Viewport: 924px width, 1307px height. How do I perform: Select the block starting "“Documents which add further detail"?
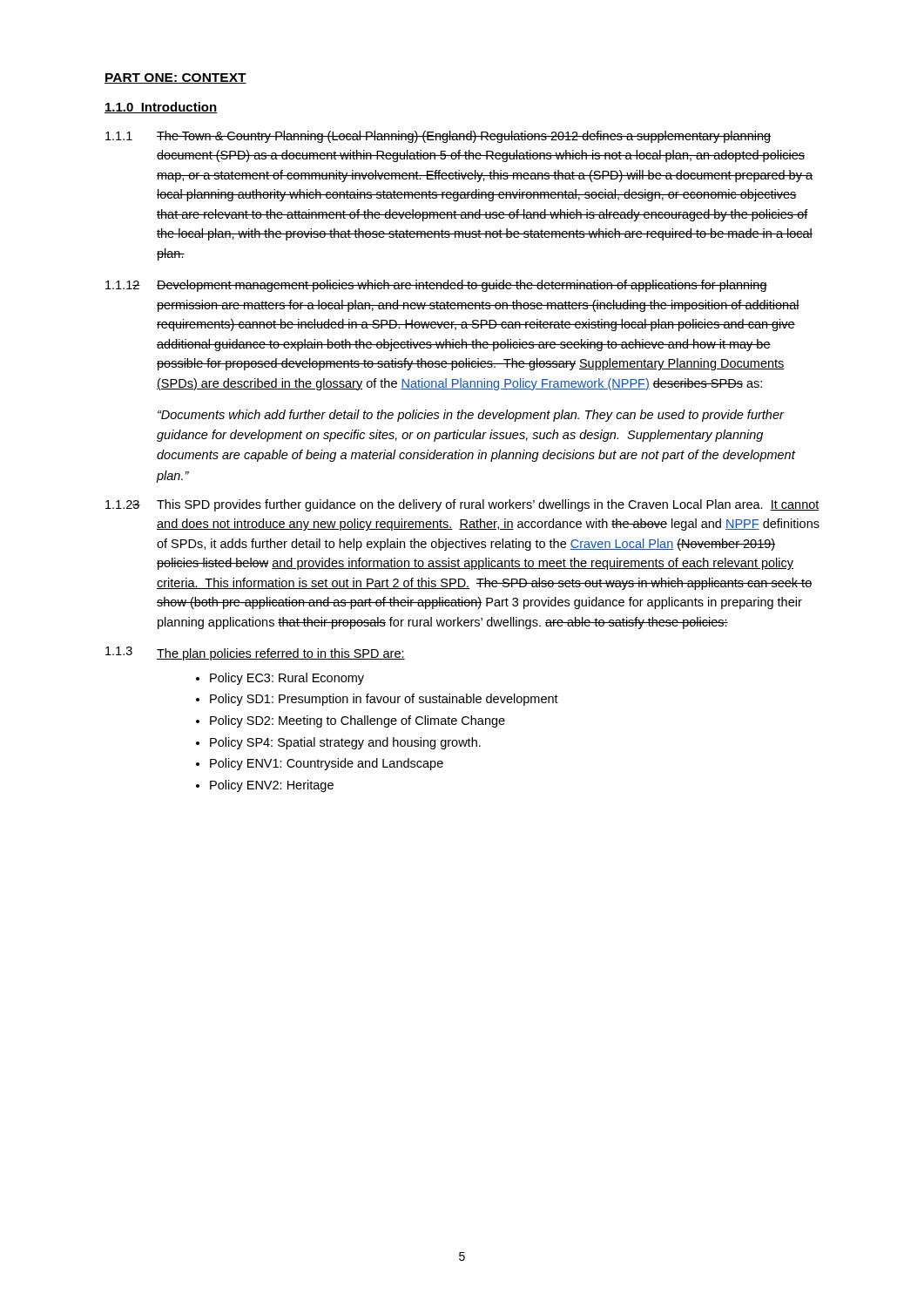476,445
